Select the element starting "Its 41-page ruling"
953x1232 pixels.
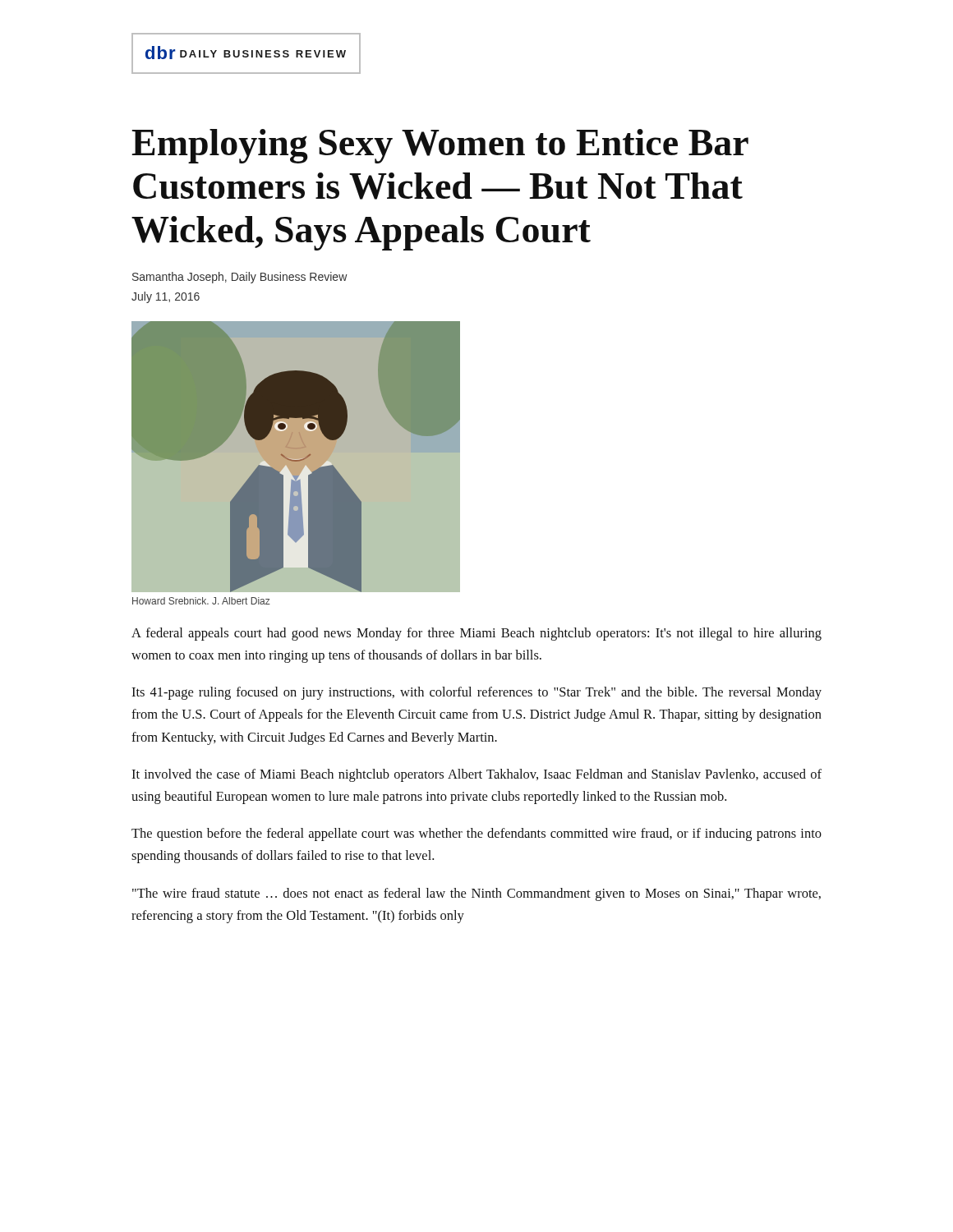[x=476, y=714]
